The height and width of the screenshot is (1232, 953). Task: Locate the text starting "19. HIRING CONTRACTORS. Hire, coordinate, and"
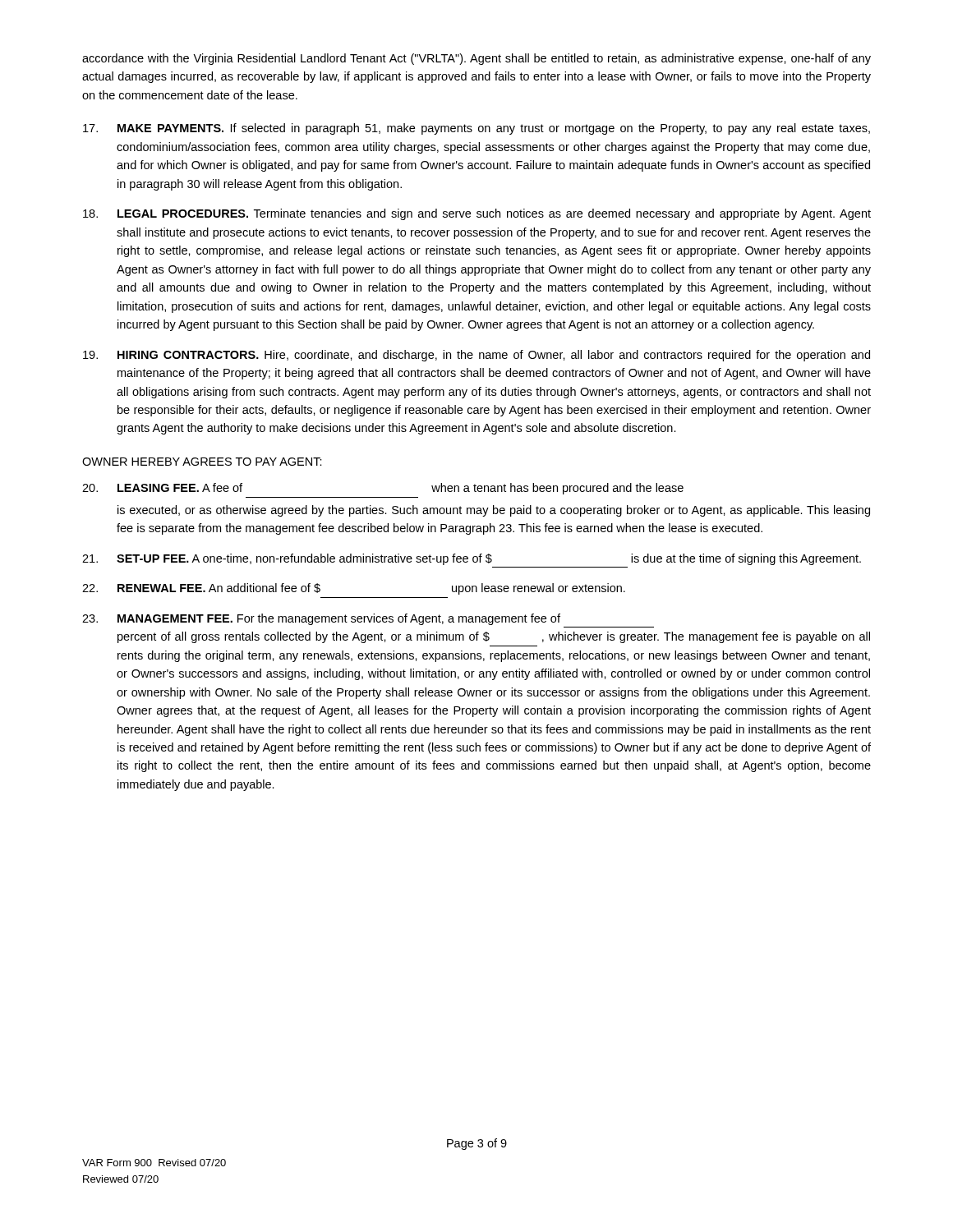click(x=476, y=392)
